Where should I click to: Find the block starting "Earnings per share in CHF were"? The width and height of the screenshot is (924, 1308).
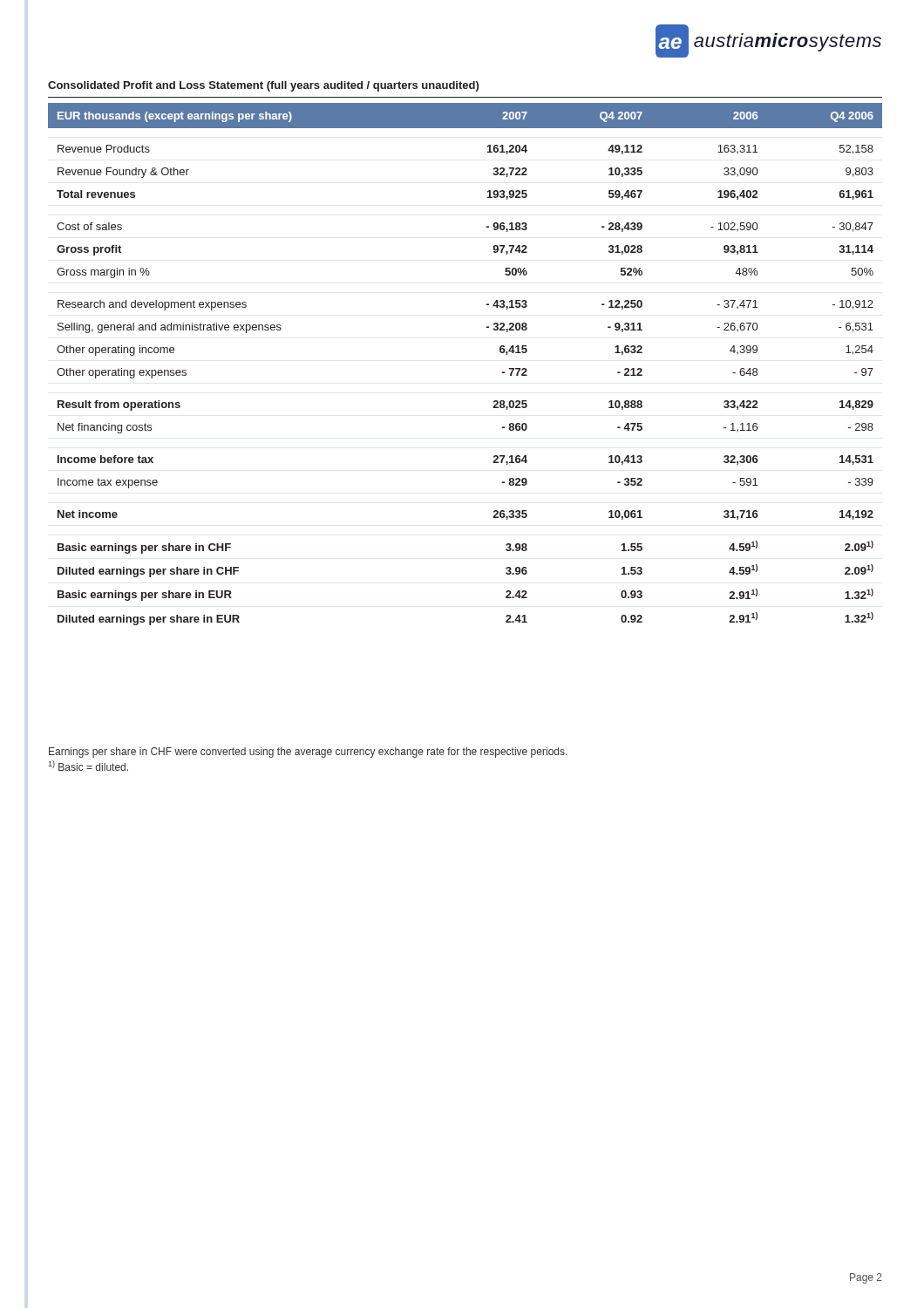coord(465,759)
